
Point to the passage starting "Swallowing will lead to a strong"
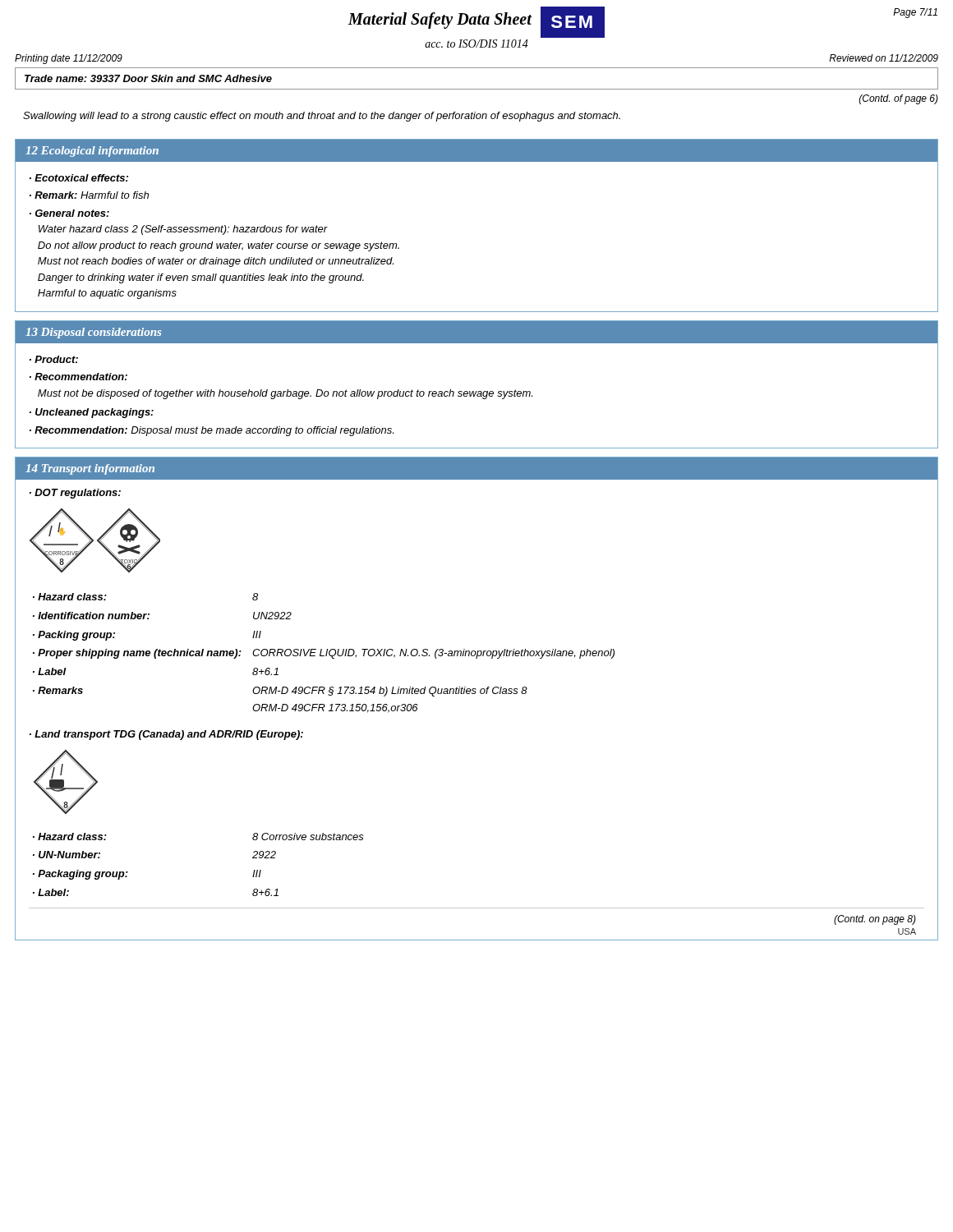click(x=322, y=115)
